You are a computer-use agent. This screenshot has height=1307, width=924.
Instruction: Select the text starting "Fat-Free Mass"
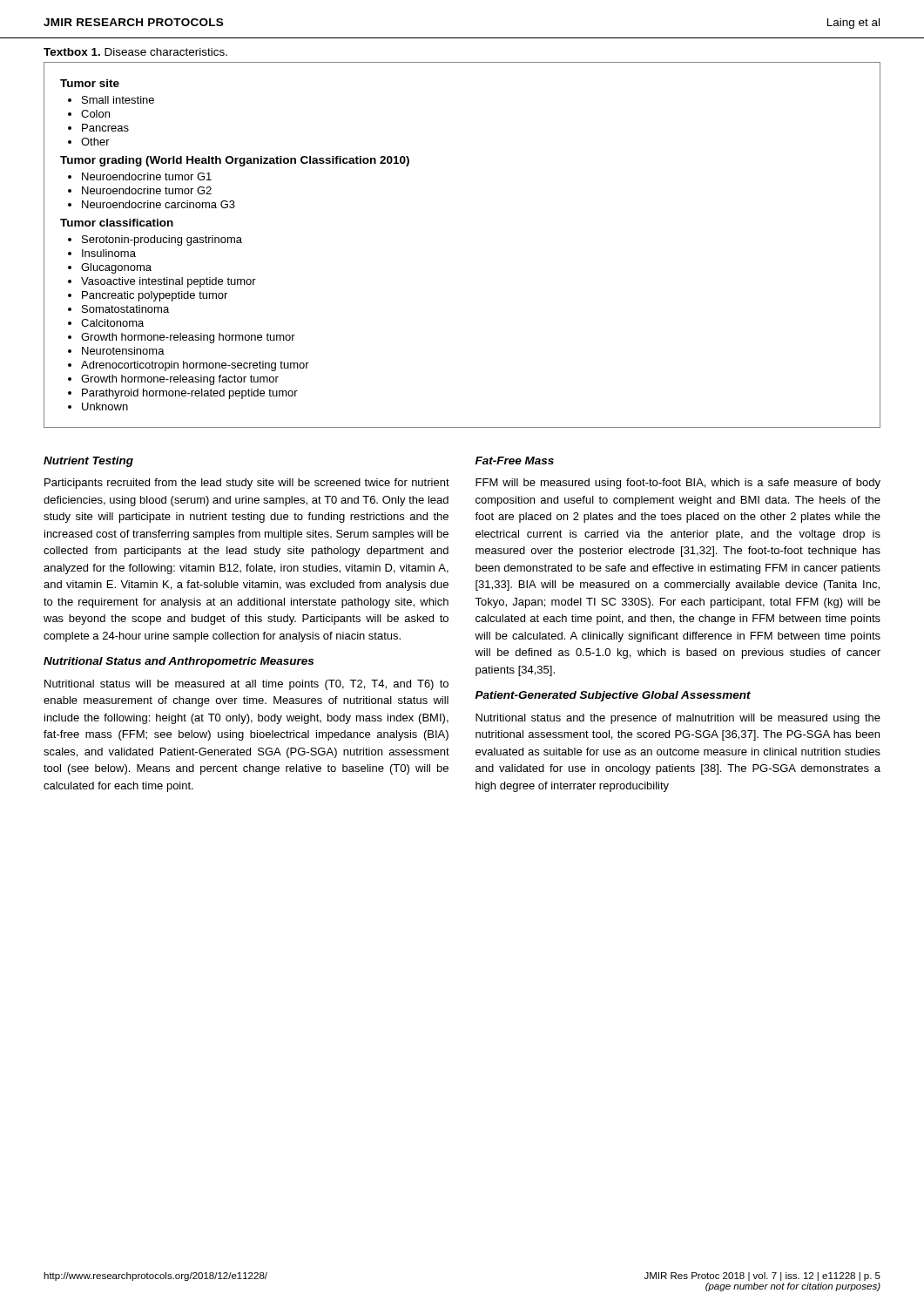tap(515, 460)
